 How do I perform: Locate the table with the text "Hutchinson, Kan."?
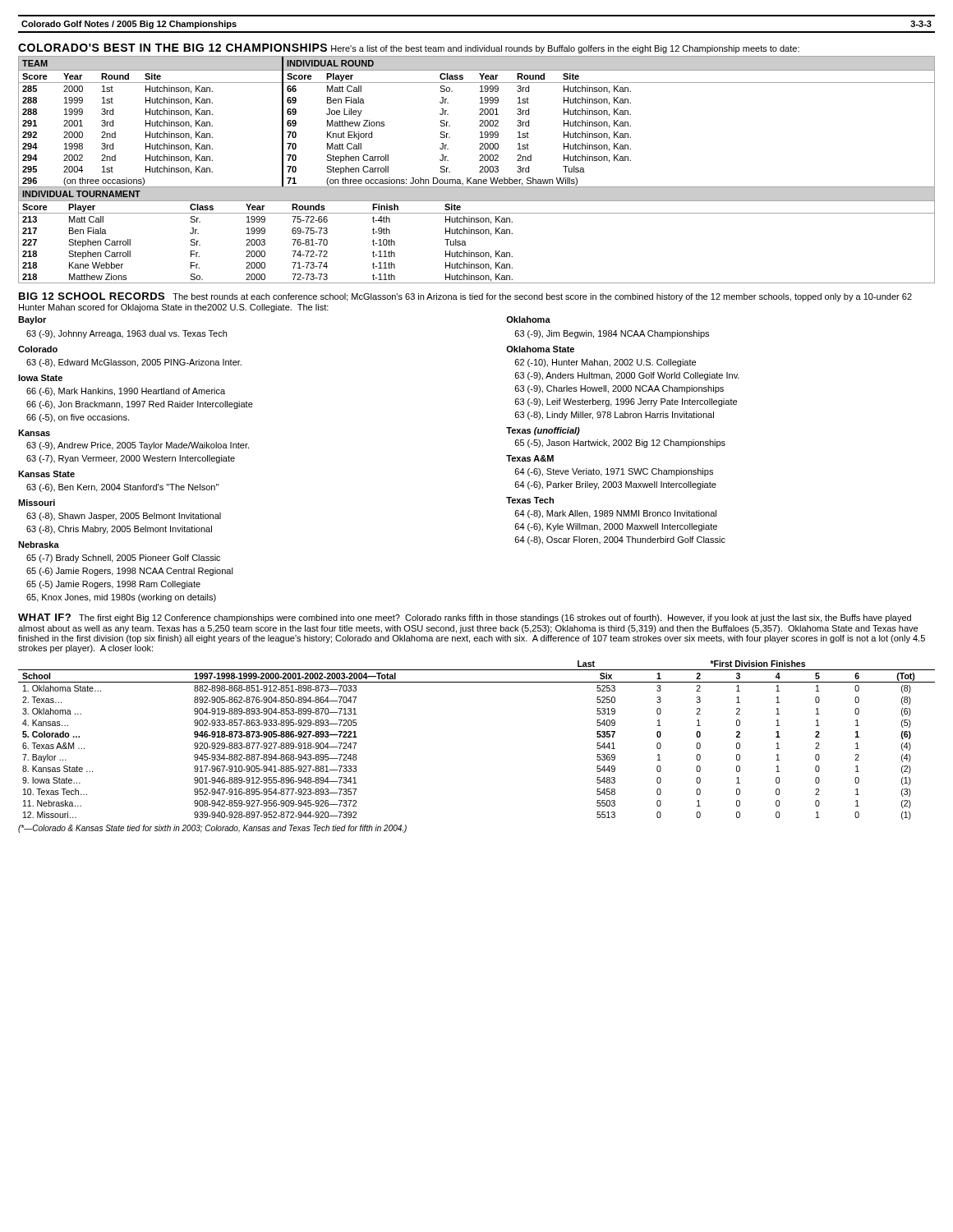[476, 170]
